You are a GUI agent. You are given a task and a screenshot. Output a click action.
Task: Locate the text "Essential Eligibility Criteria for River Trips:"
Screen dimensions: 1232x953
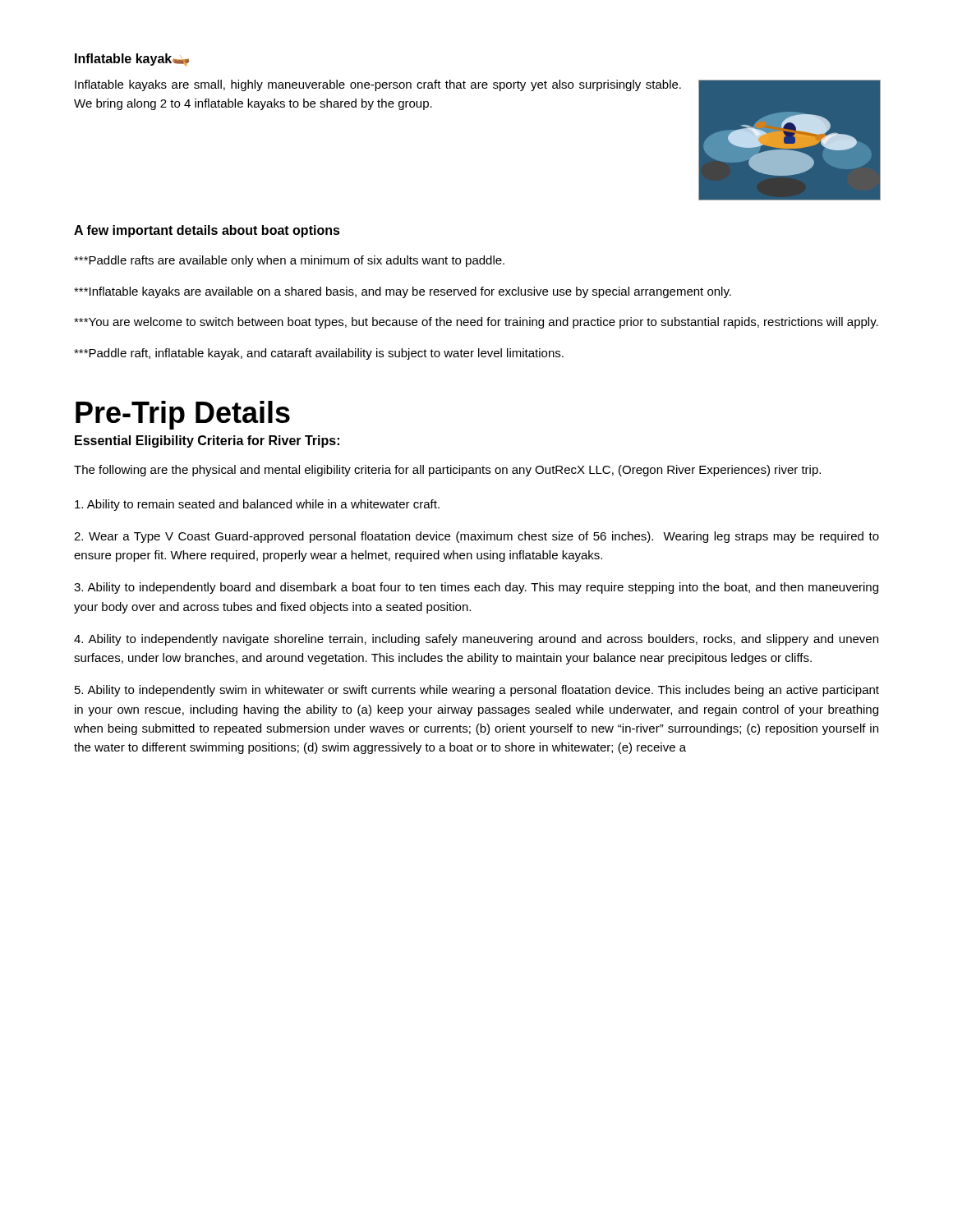(207, 441)
